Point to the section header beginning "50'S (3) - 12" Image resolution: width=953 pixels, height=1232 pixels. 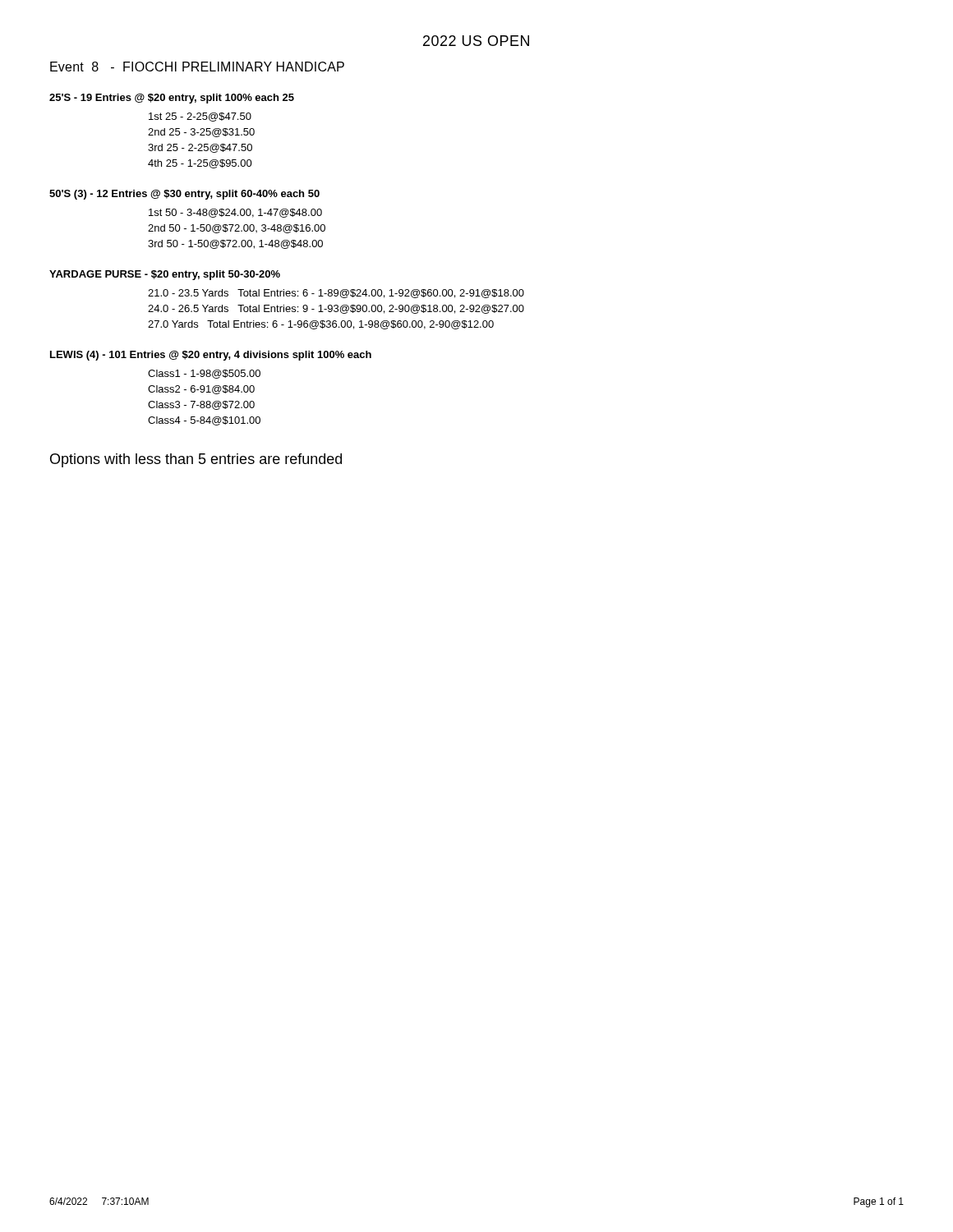click(185, 193)
